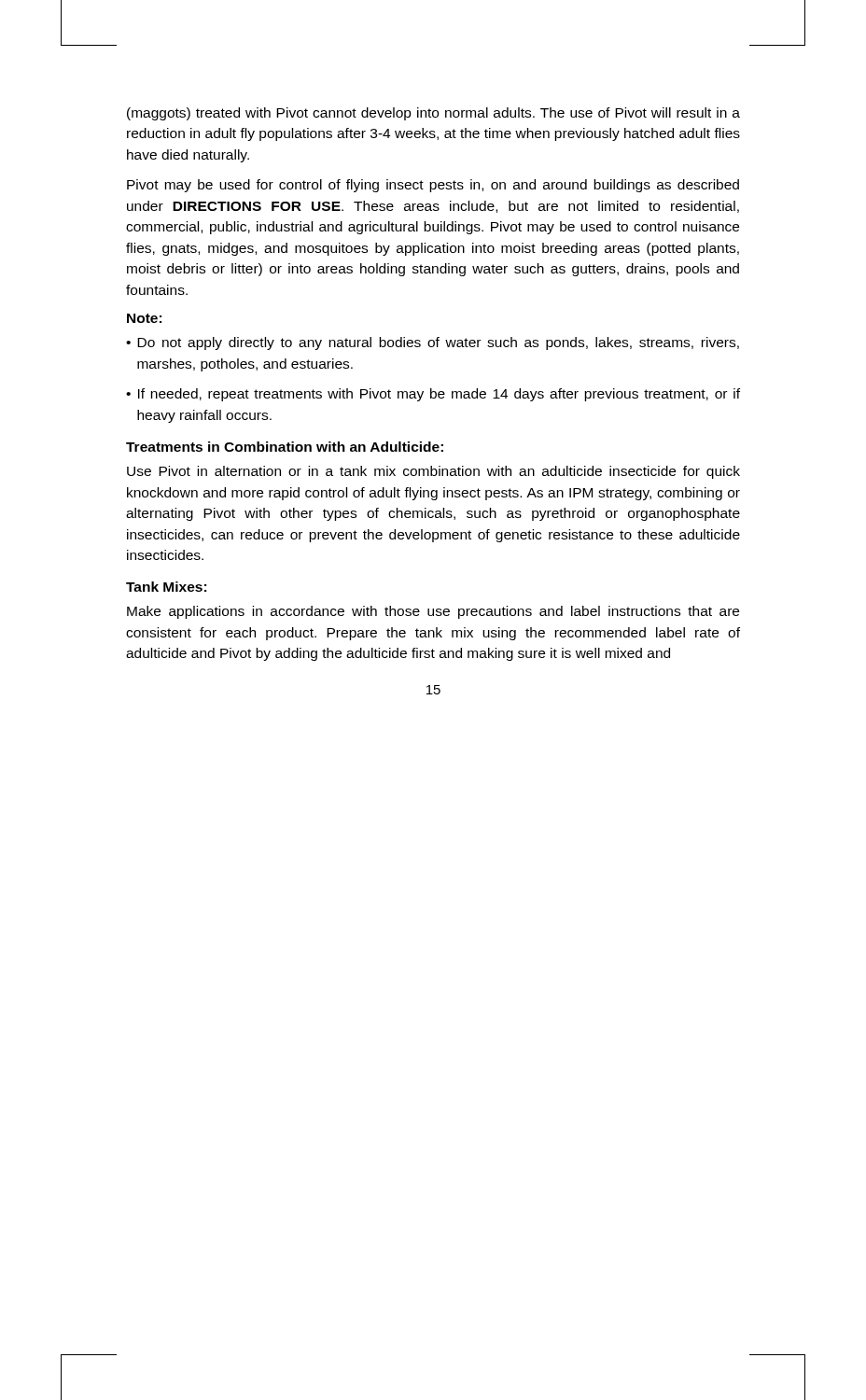Locate the text starting "Tank Mixes:"

167,587
